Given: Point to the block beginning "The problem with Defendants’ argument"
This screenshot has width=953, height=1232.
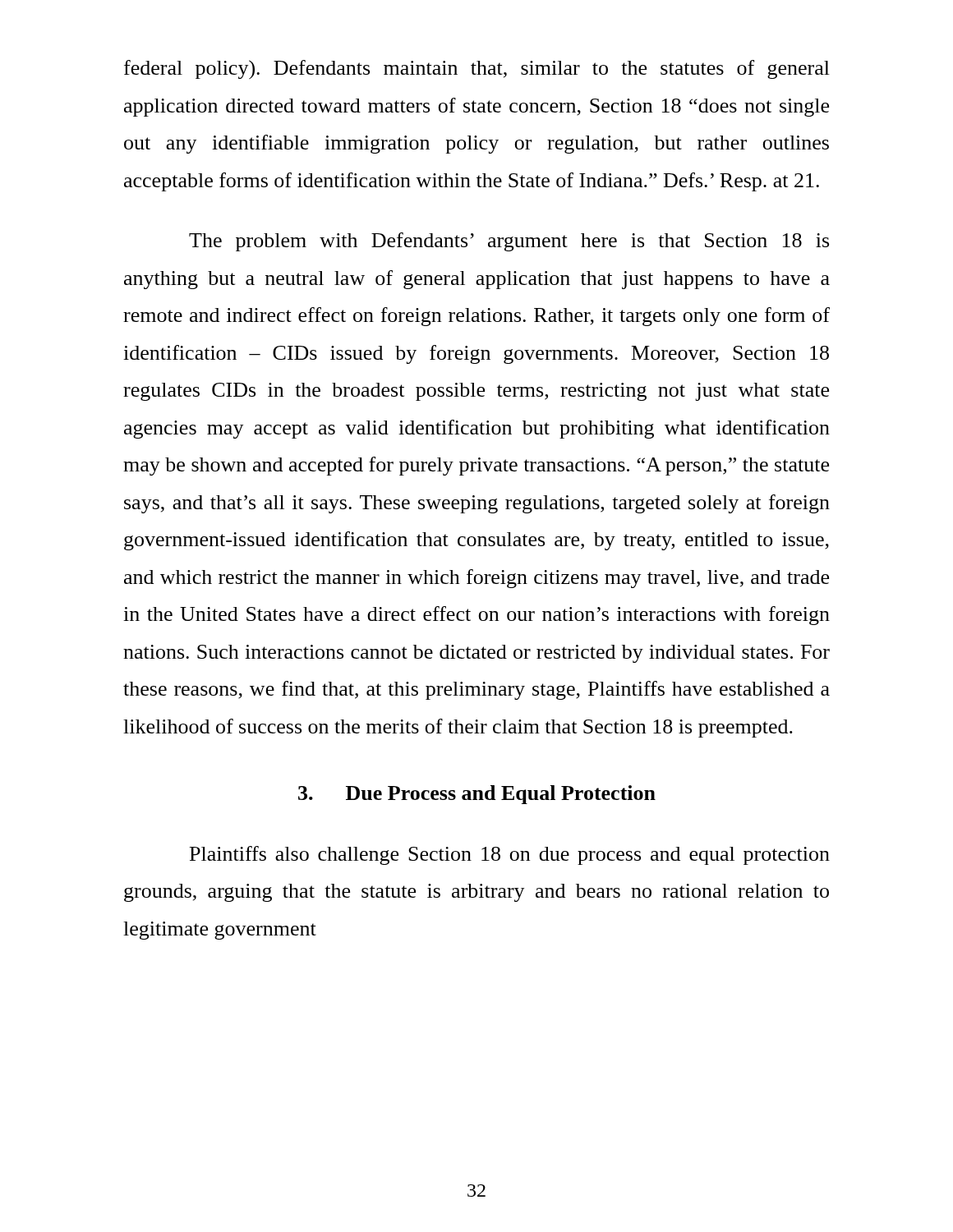Looking at the screenshot, I should pos(509,242).
